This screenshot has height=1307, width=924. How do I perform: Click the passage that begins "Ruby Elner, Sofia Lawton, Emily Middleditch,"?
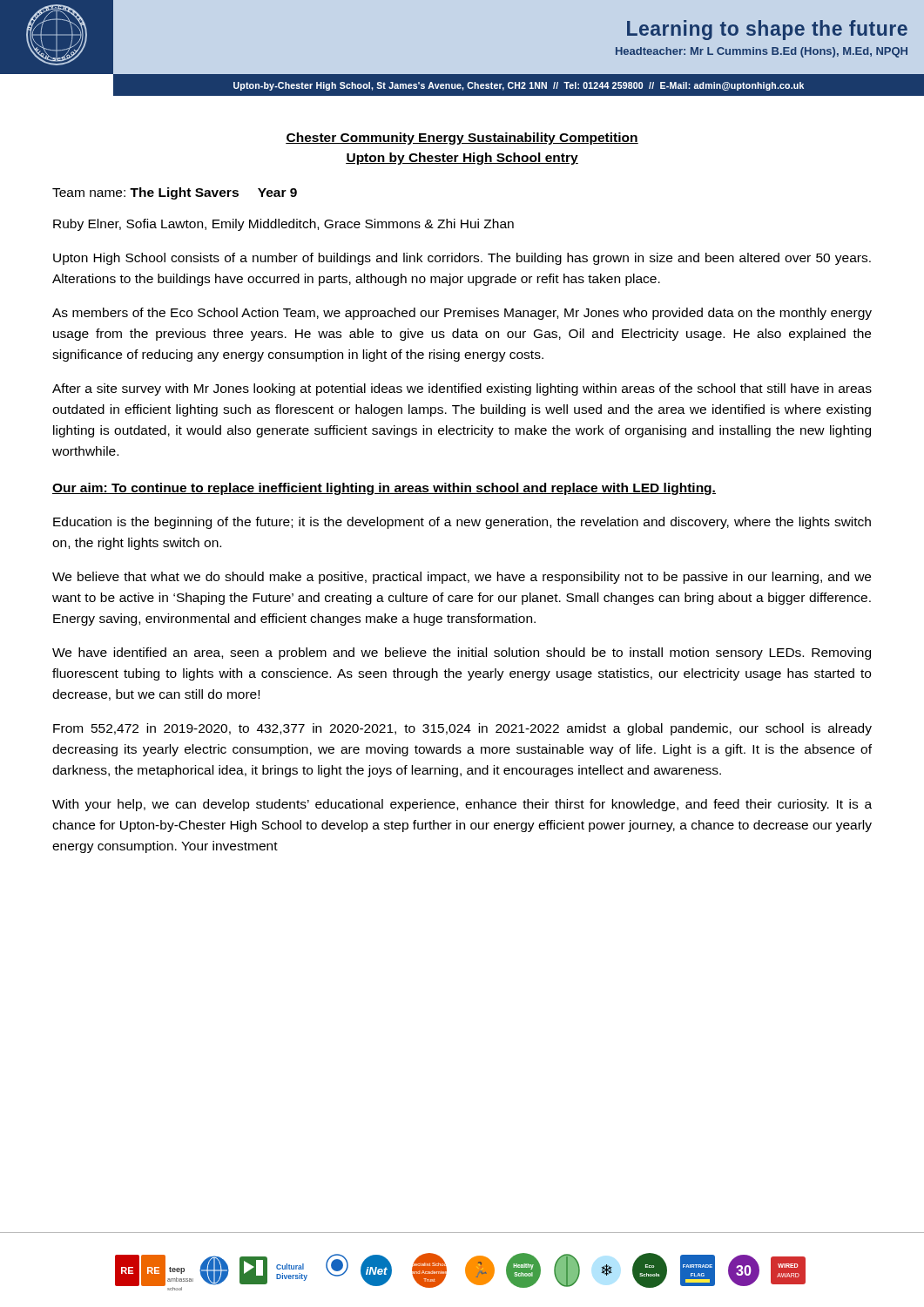click(283, 223)
